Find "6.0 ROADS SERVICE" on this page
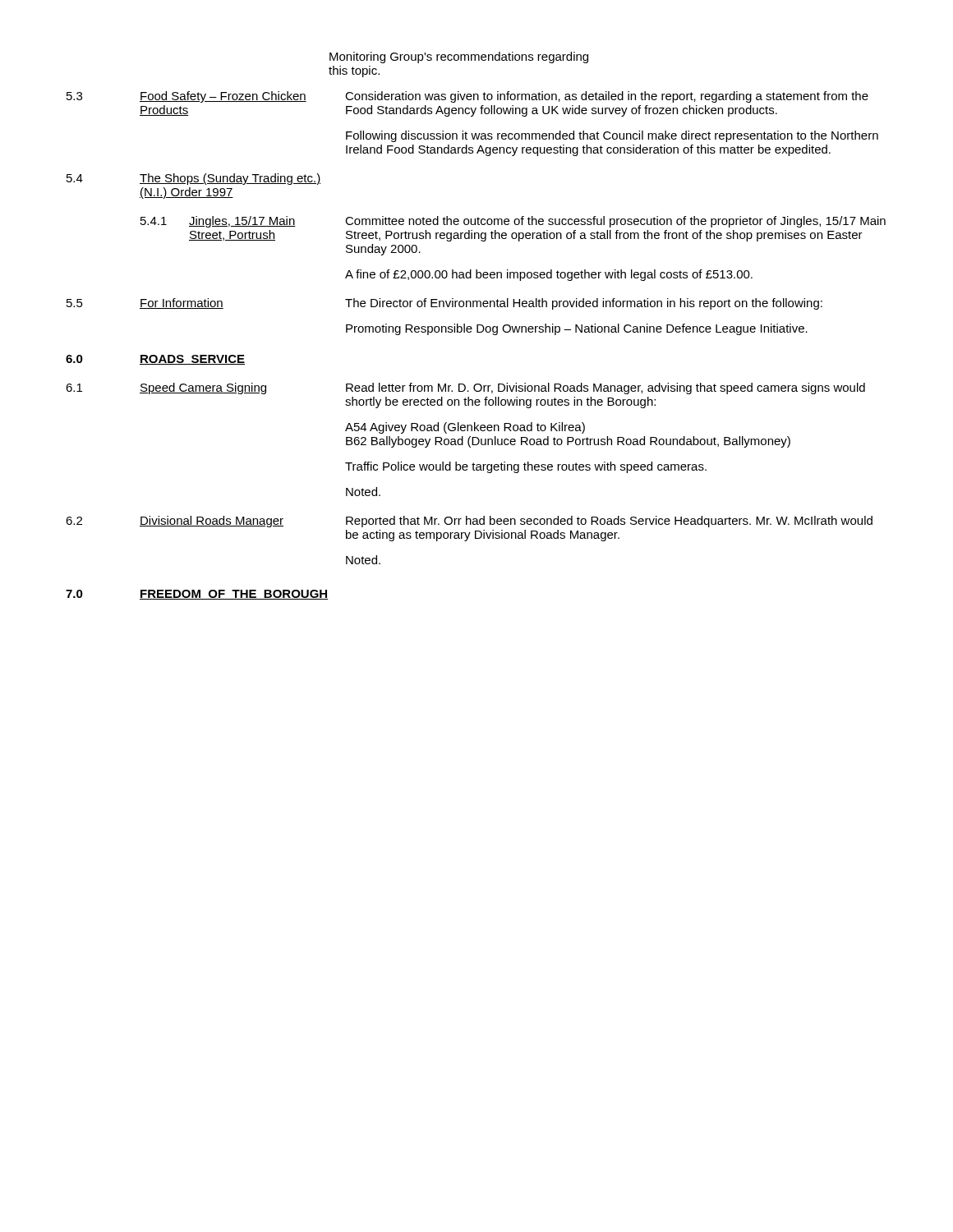 pos(155,359)
